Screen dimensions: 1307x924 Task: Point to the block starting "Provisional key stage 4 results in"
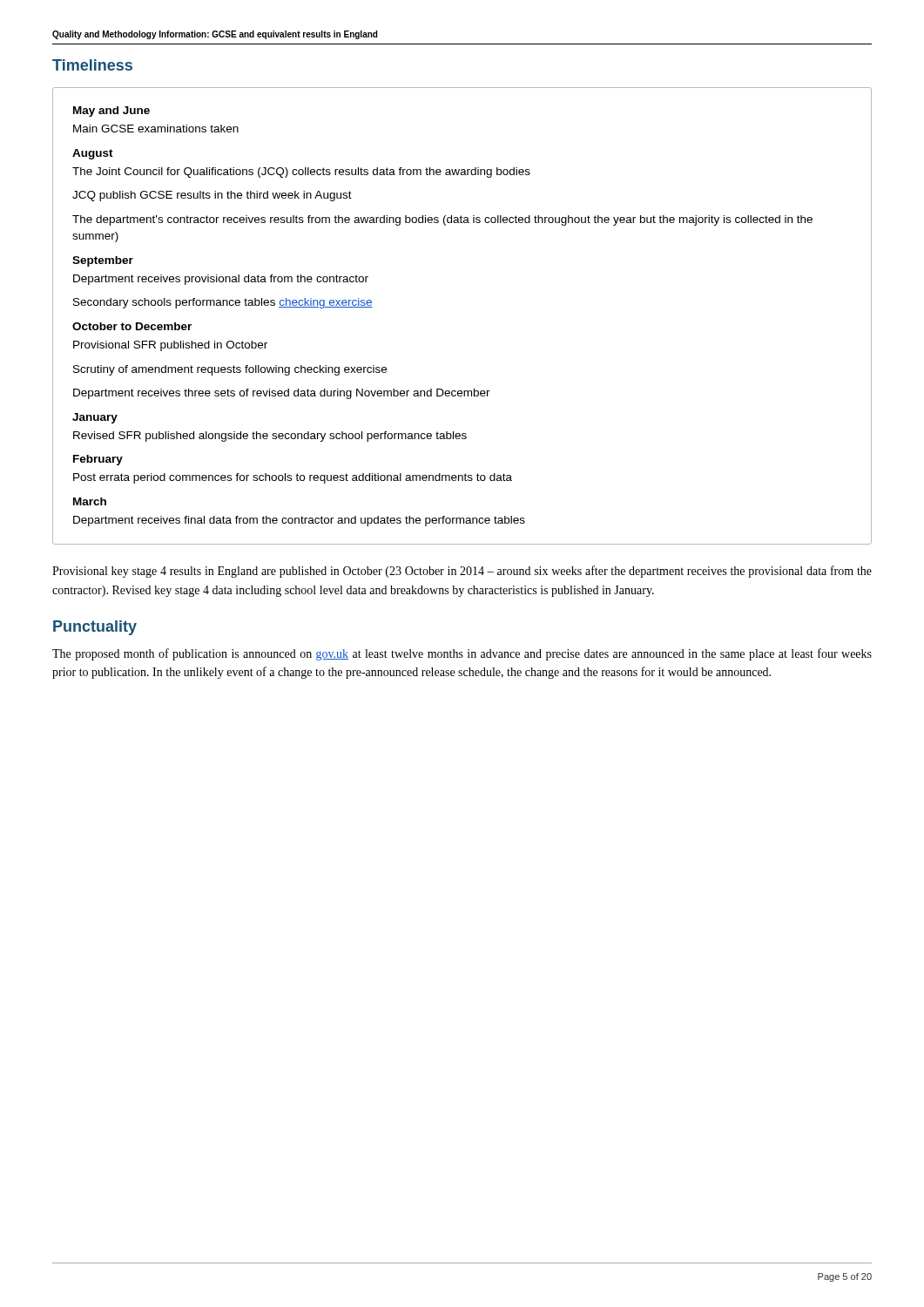pyautogui.click(x=462, y=581)
